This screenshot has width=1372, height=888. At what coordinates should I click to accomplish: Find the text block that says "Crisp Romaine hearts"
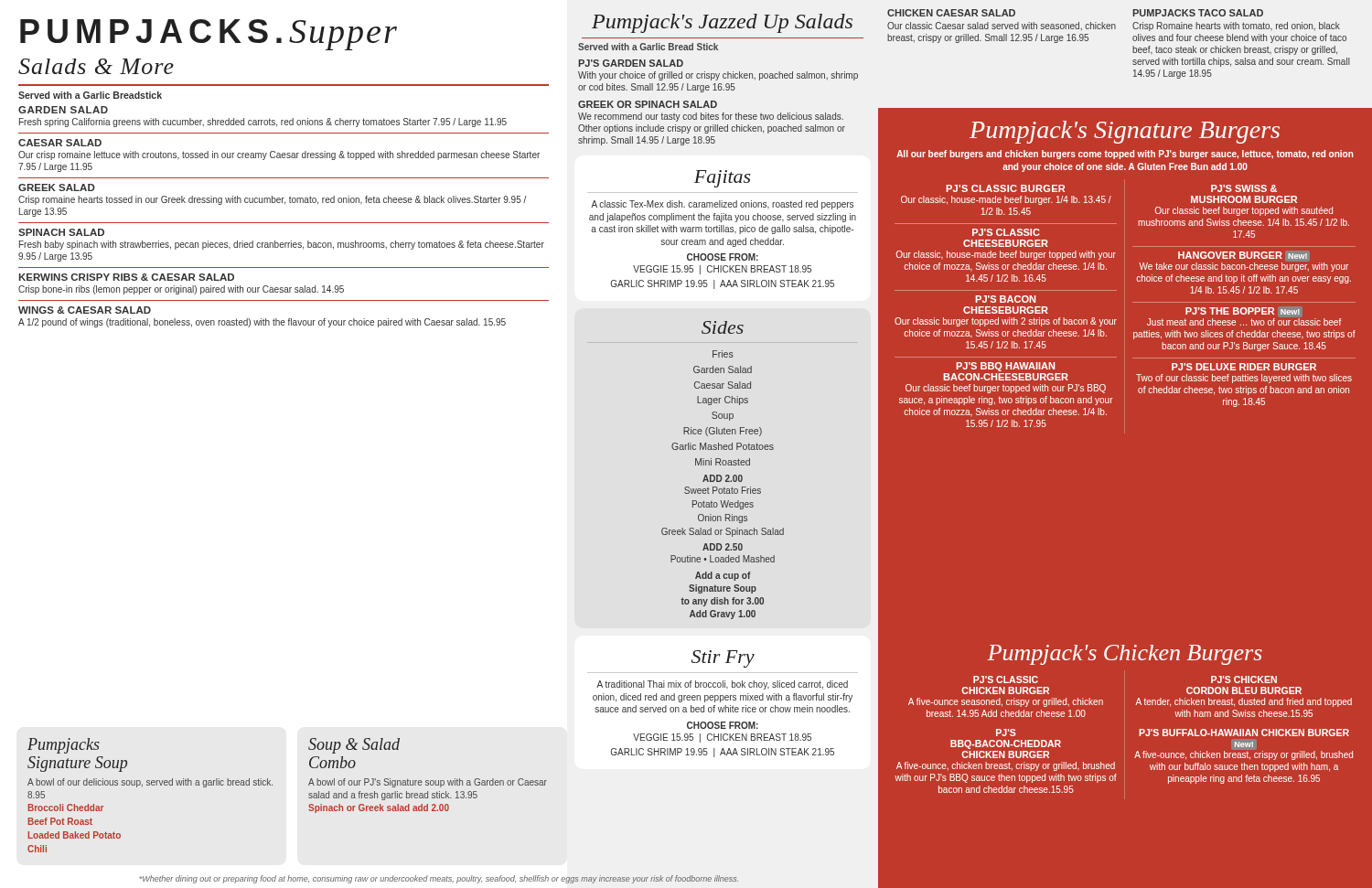pos(1241,50)
